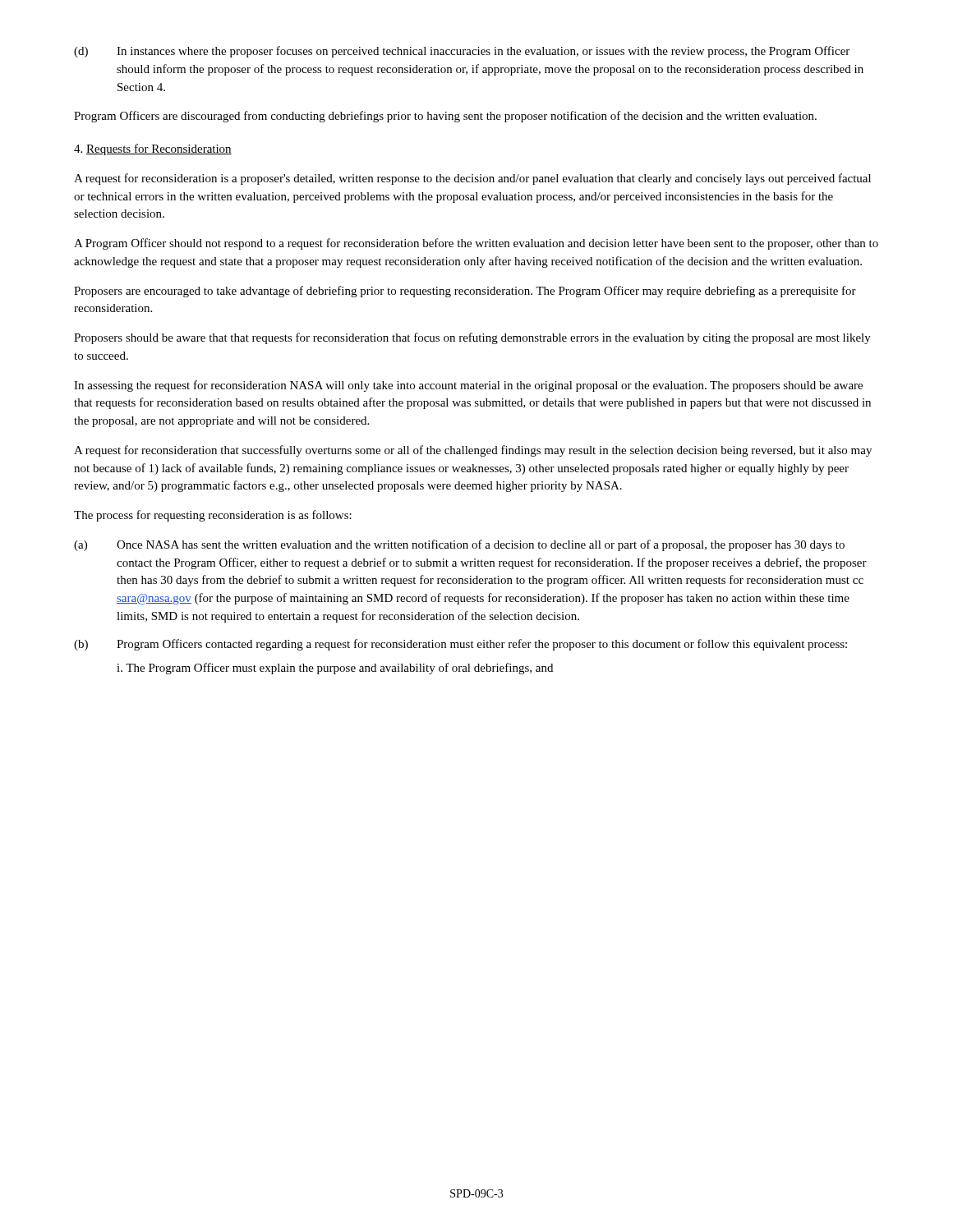The height and width of the screenshot is (1232, 953).
Task: Click on the text block with the text "Program Officers are discouraged from conducting debriefings"
Action: pyautogui.click(x=446, y=116)
